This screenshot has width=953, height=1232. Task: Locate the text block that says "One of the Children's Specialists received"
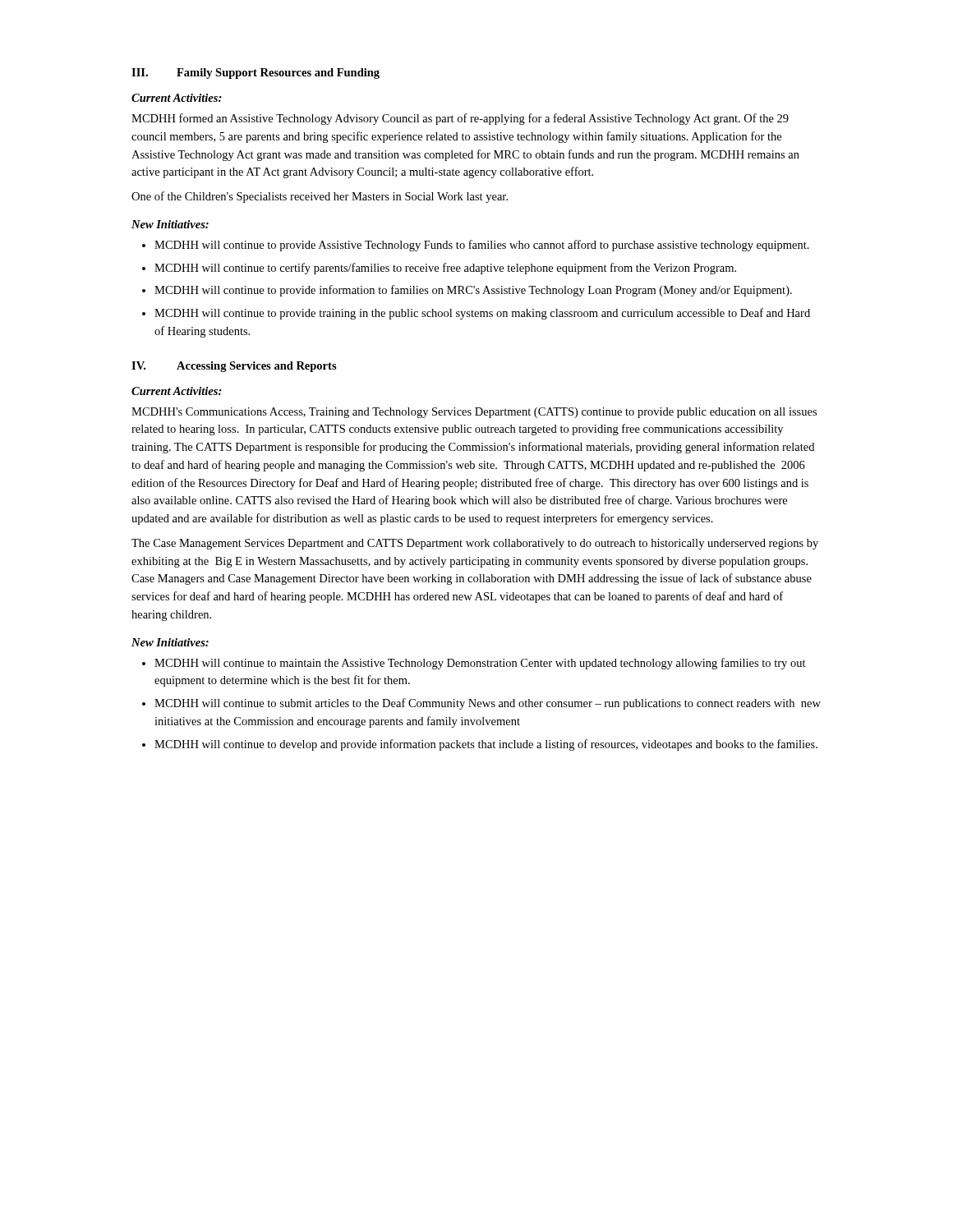[320, 196]
